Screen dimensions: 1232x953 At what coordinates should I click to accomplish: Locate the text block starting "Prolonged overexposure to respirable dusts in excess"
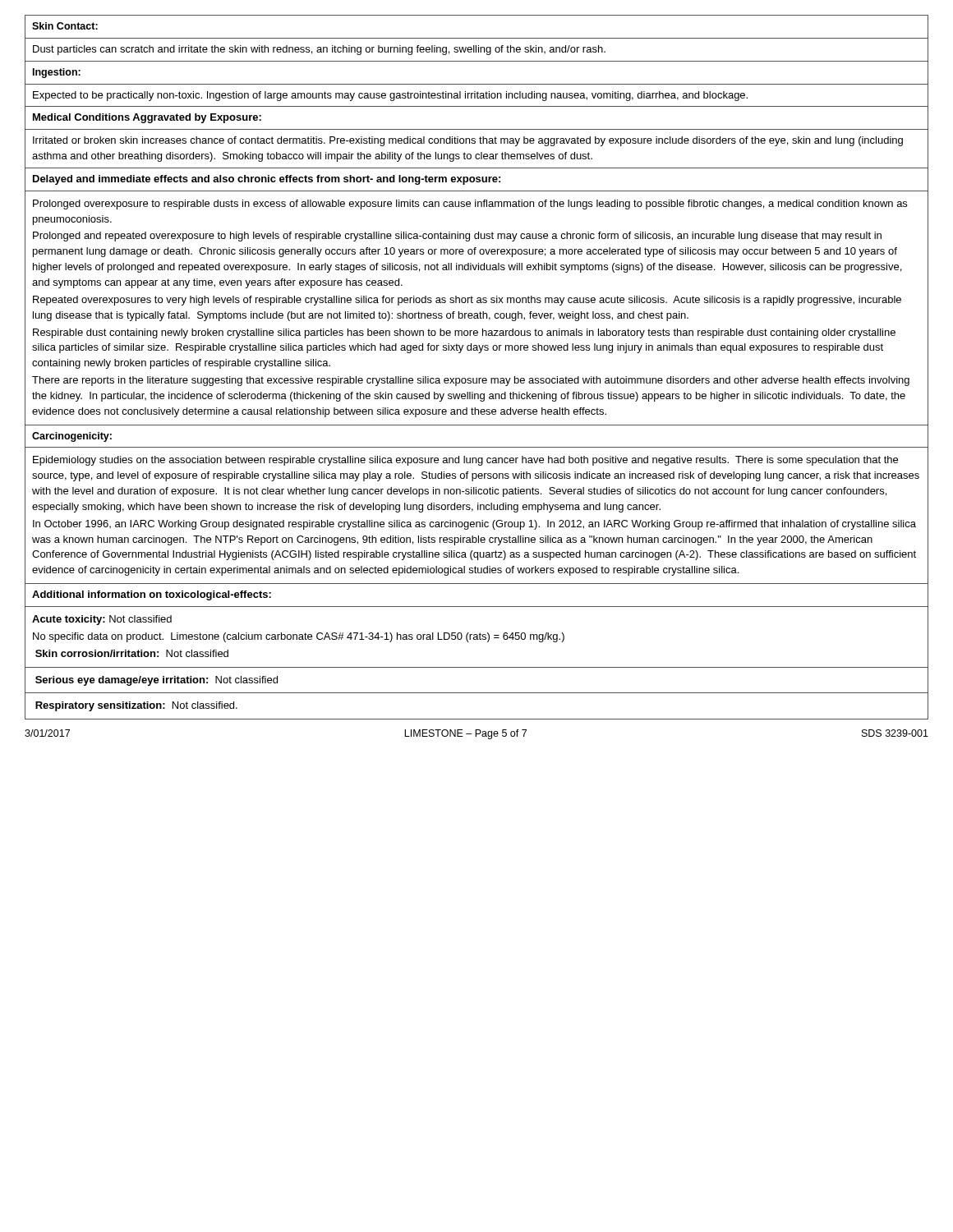coord(476,308)
